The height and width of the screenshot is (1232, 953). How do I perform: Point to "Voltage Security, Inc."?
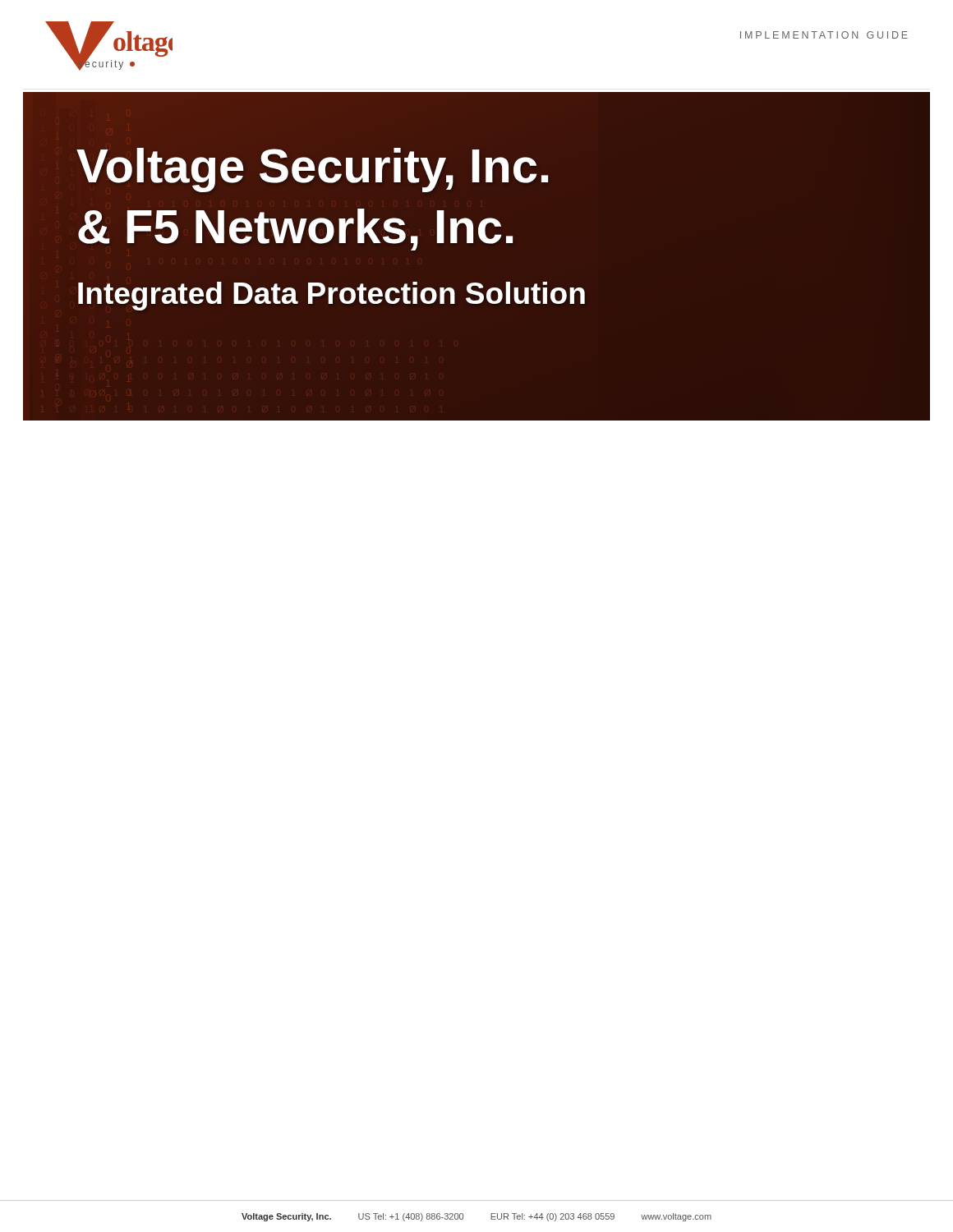click(314, 166)
